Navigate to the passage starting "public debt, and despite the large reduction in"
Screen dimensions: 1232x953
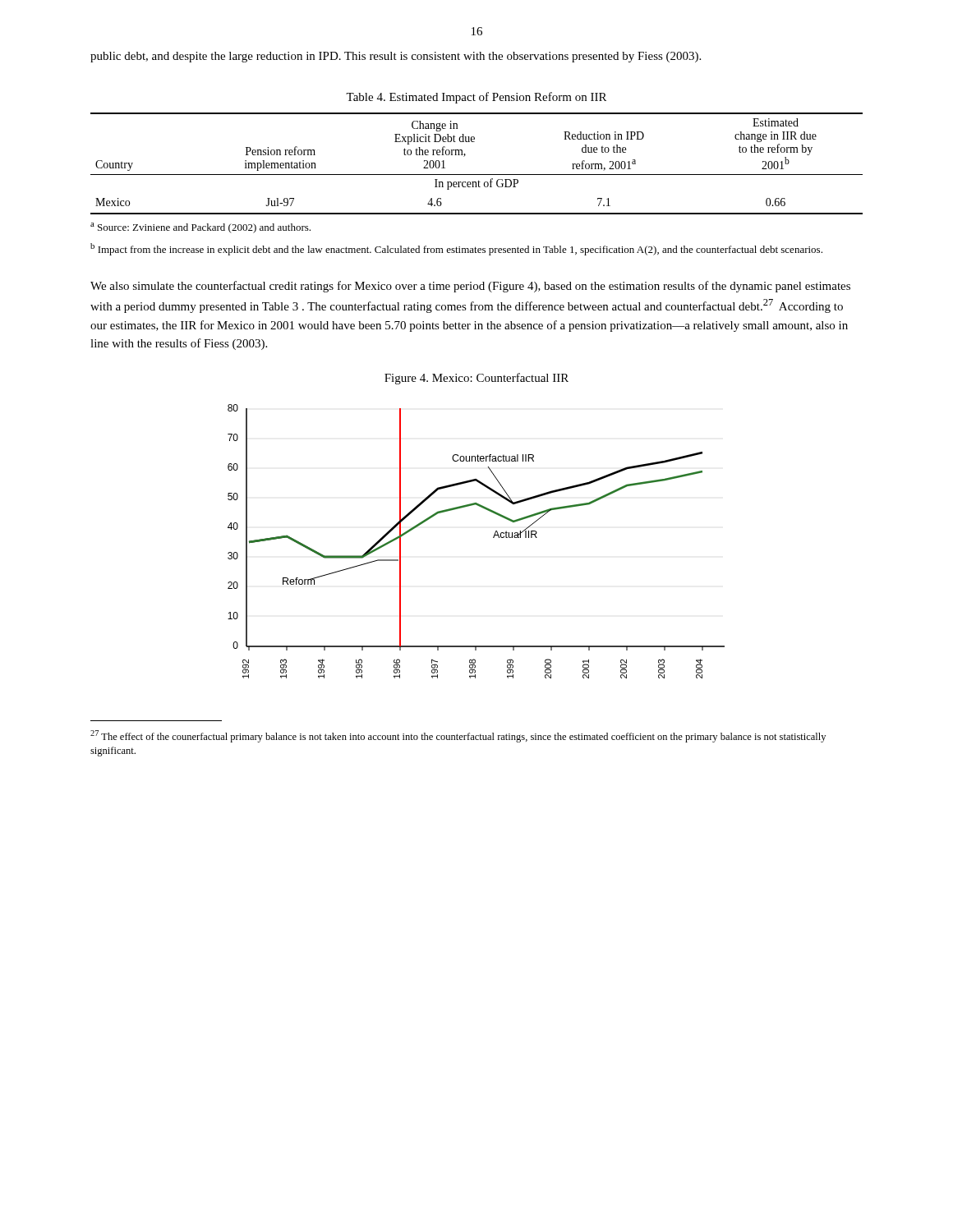(x=396, y=56)
